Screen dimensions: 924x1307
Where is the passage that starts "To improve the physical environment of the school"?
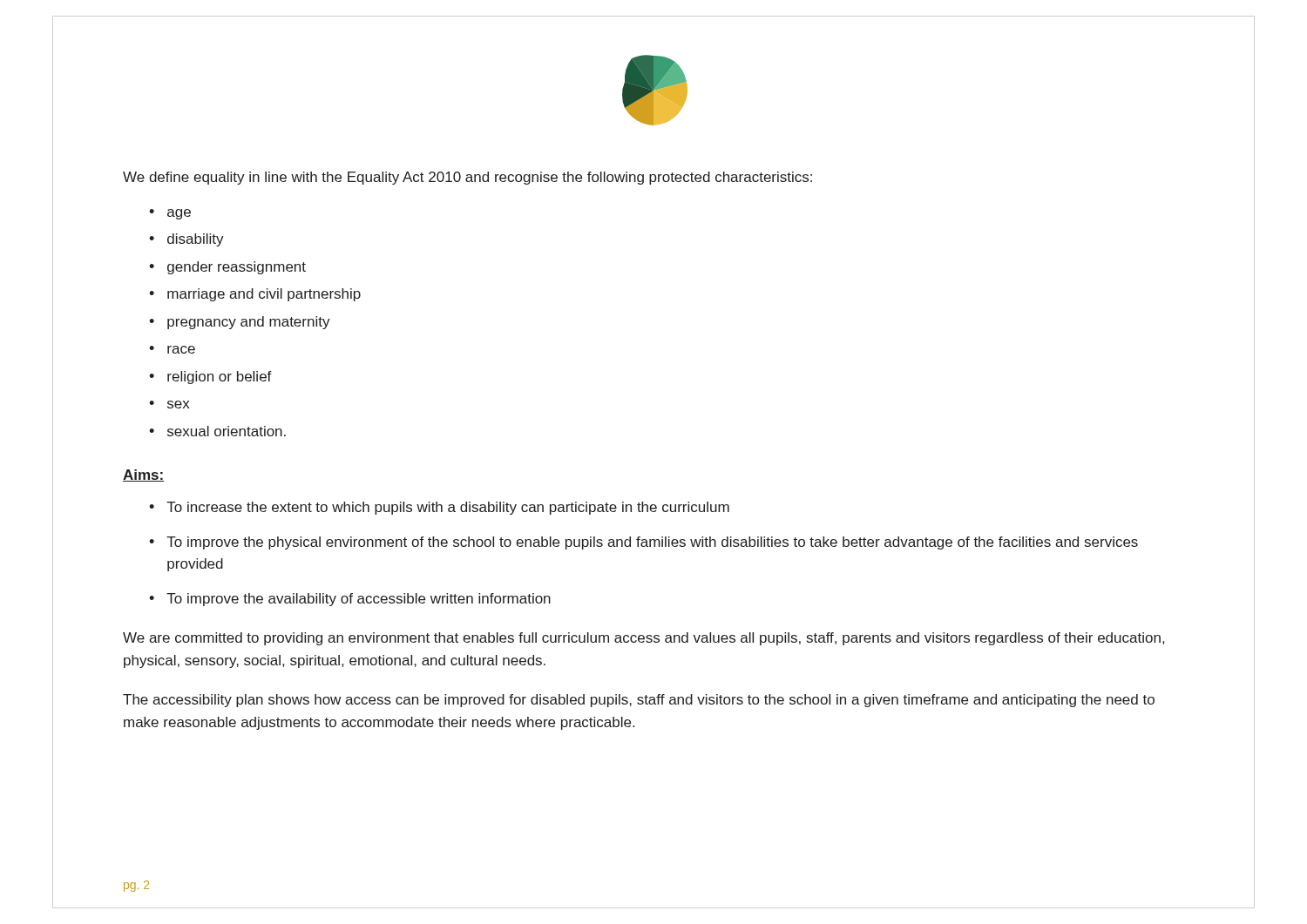pyautogui.click(x=652, y=553)
